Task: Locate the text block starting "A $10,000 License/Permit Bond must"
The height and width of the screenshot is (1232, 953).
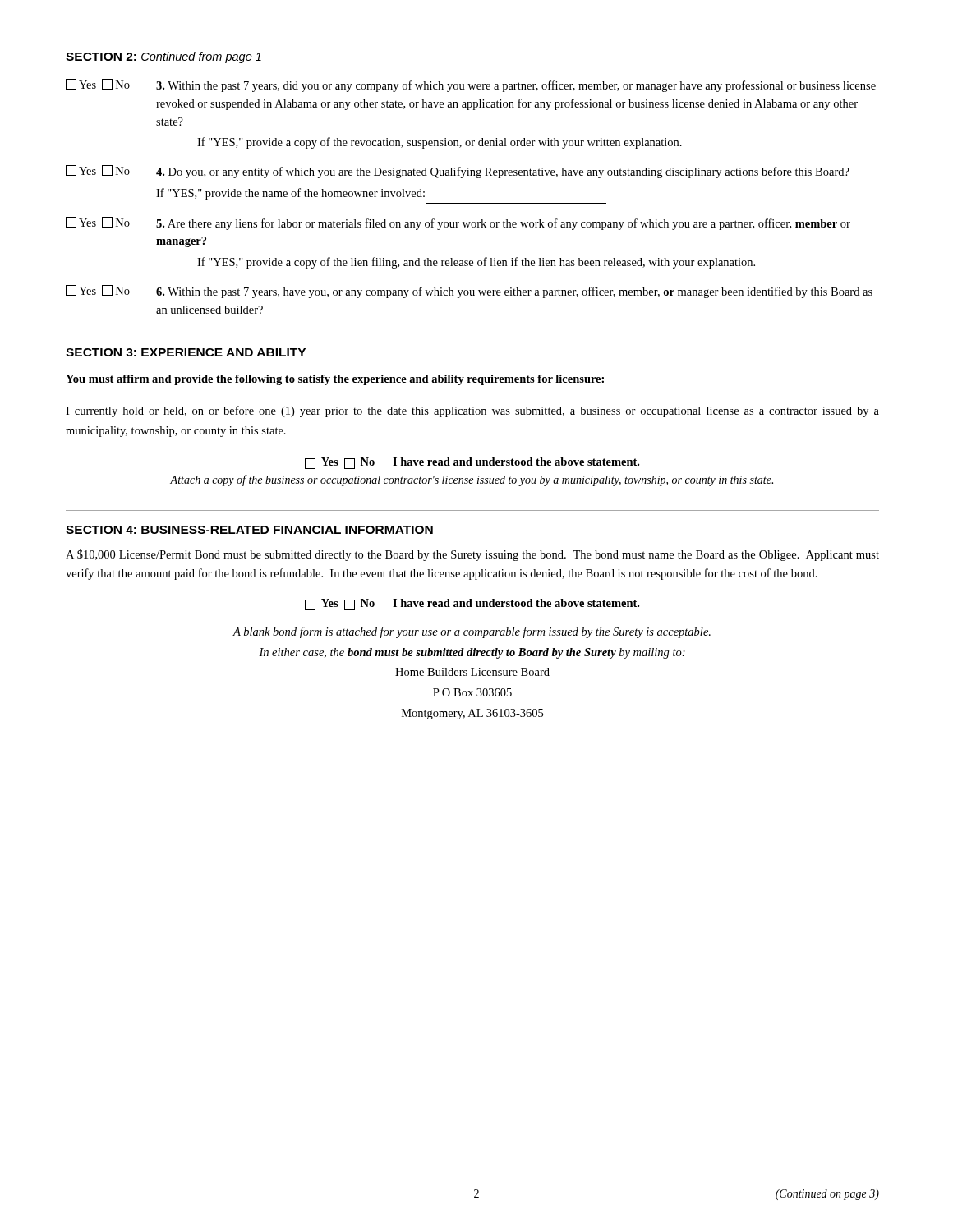Action: point(472,564)
